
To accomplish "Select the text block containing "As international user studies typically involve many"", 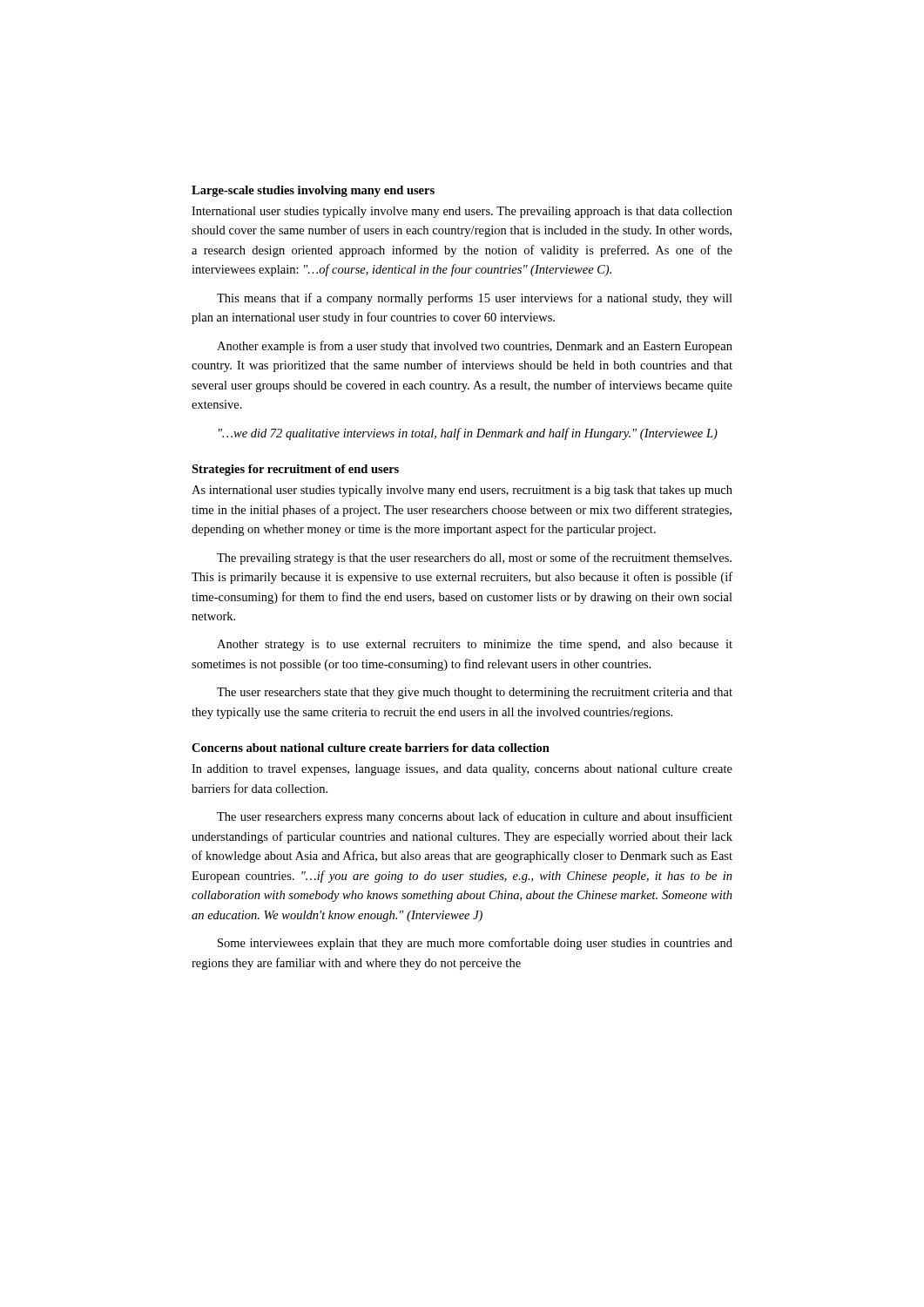I will coord(462,601).
